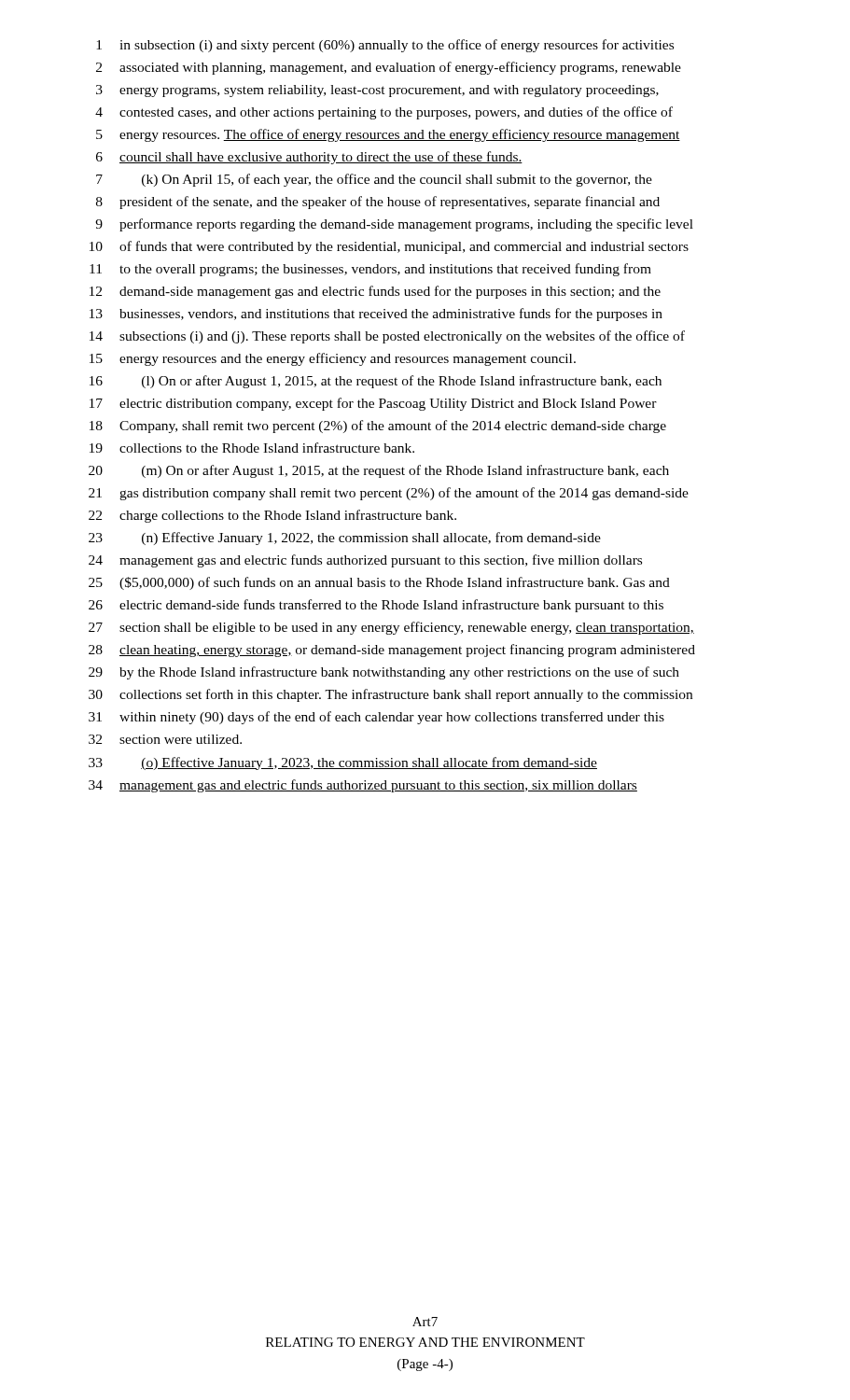
Task: Find the list item that says "20 (m) On"
Action: [x=425, y=471]
